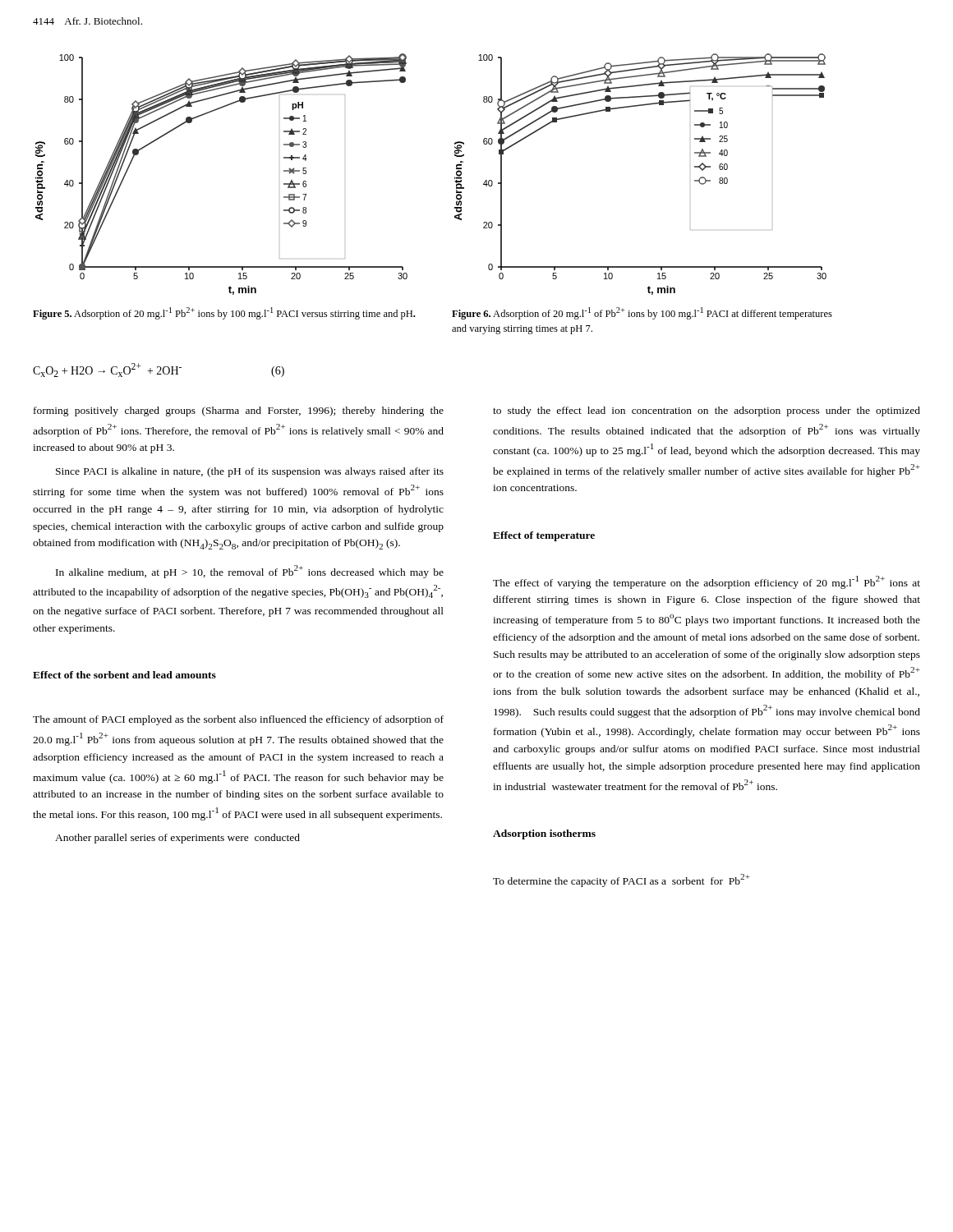Select the caption with the text "Figure 5. Adsorption of 20 mg.l-1"

pos(224,313)
